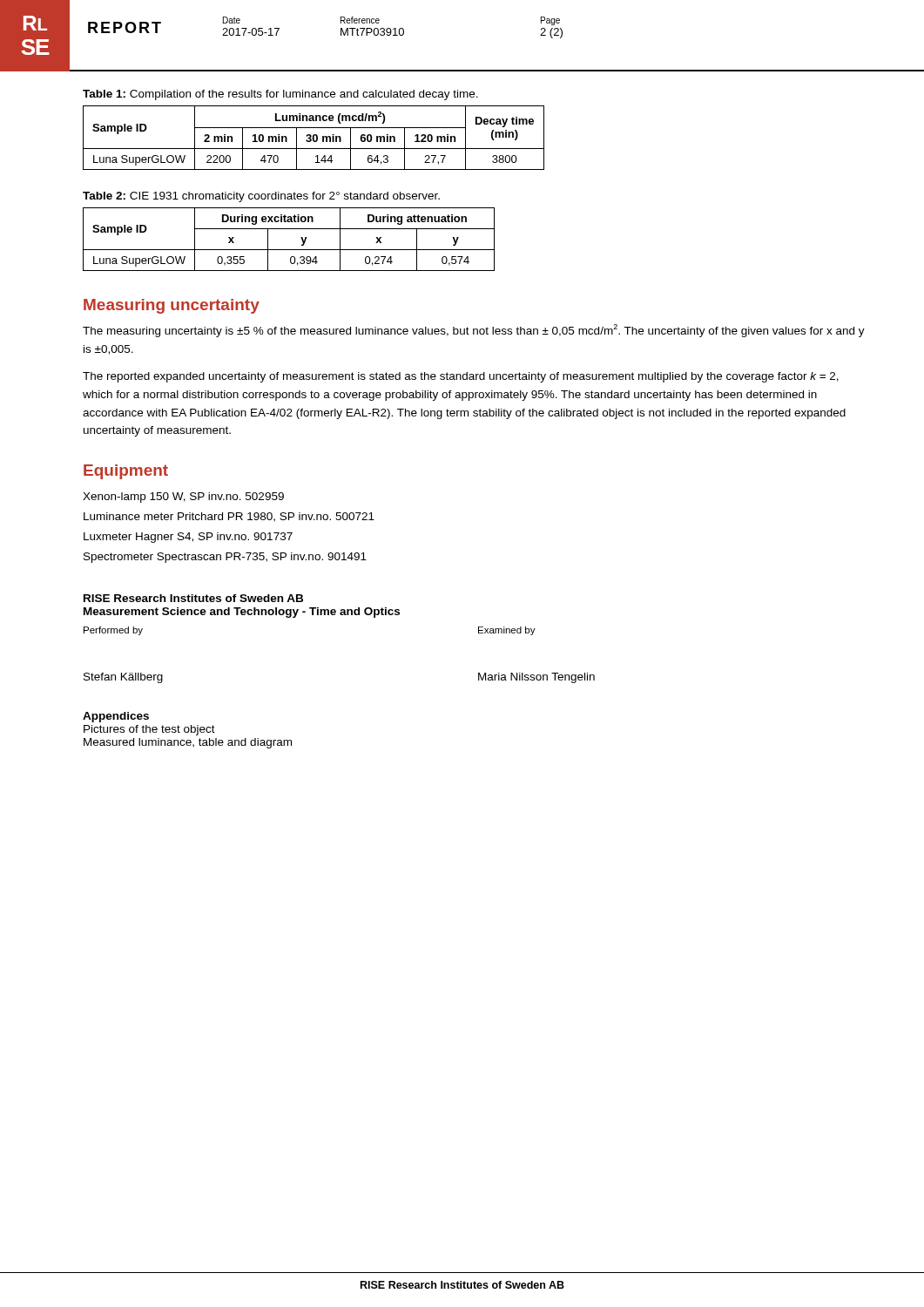The height and width of the screenshot is (1307, 924).
Task: Find the text block with the text "The measuring uncertainty"
Action: click(x=474, y=339)
